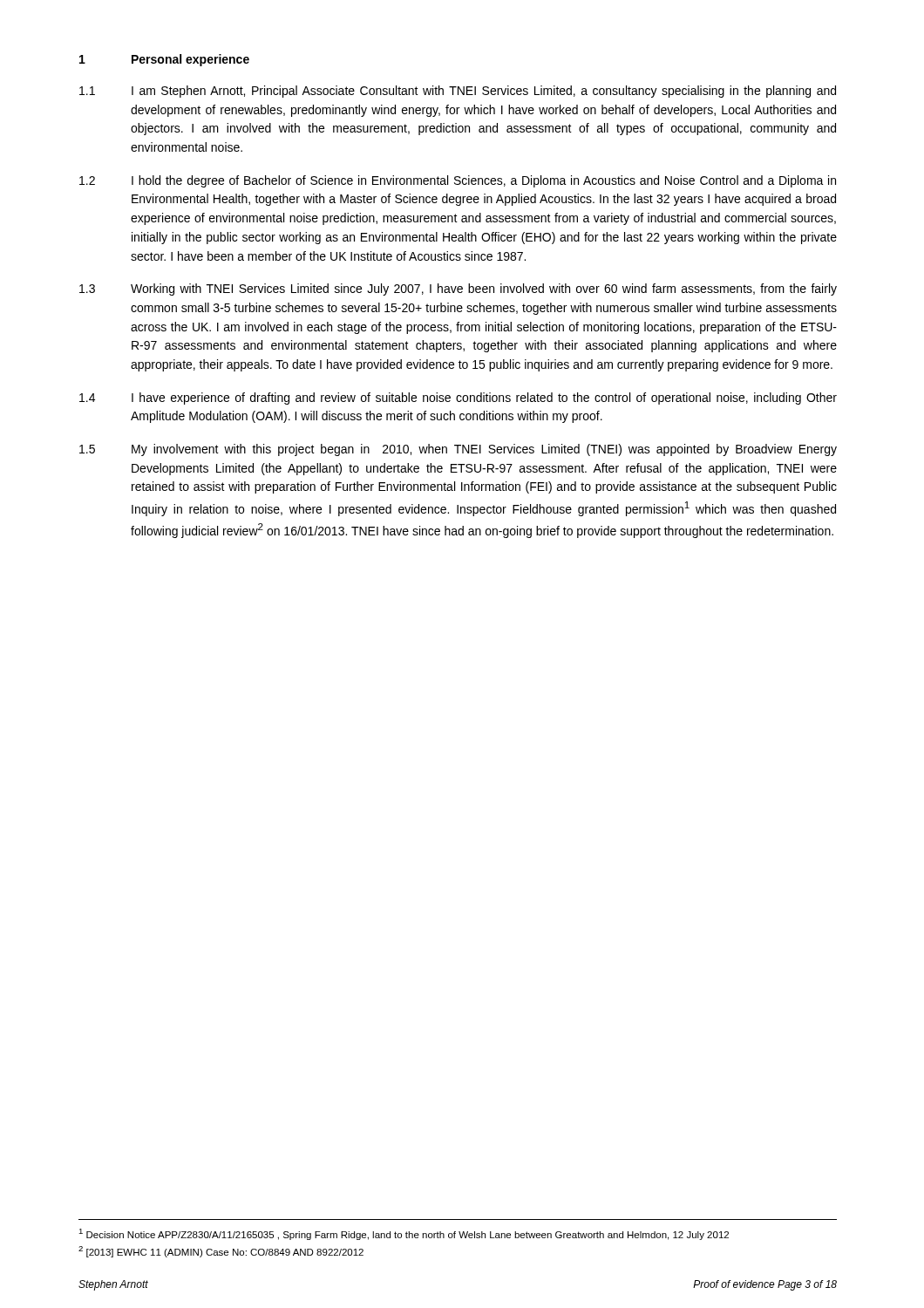Screen dimensions: 1308x924
Task: Select the text block starting "5 My involvement with this project"
Action: (458, 491)
